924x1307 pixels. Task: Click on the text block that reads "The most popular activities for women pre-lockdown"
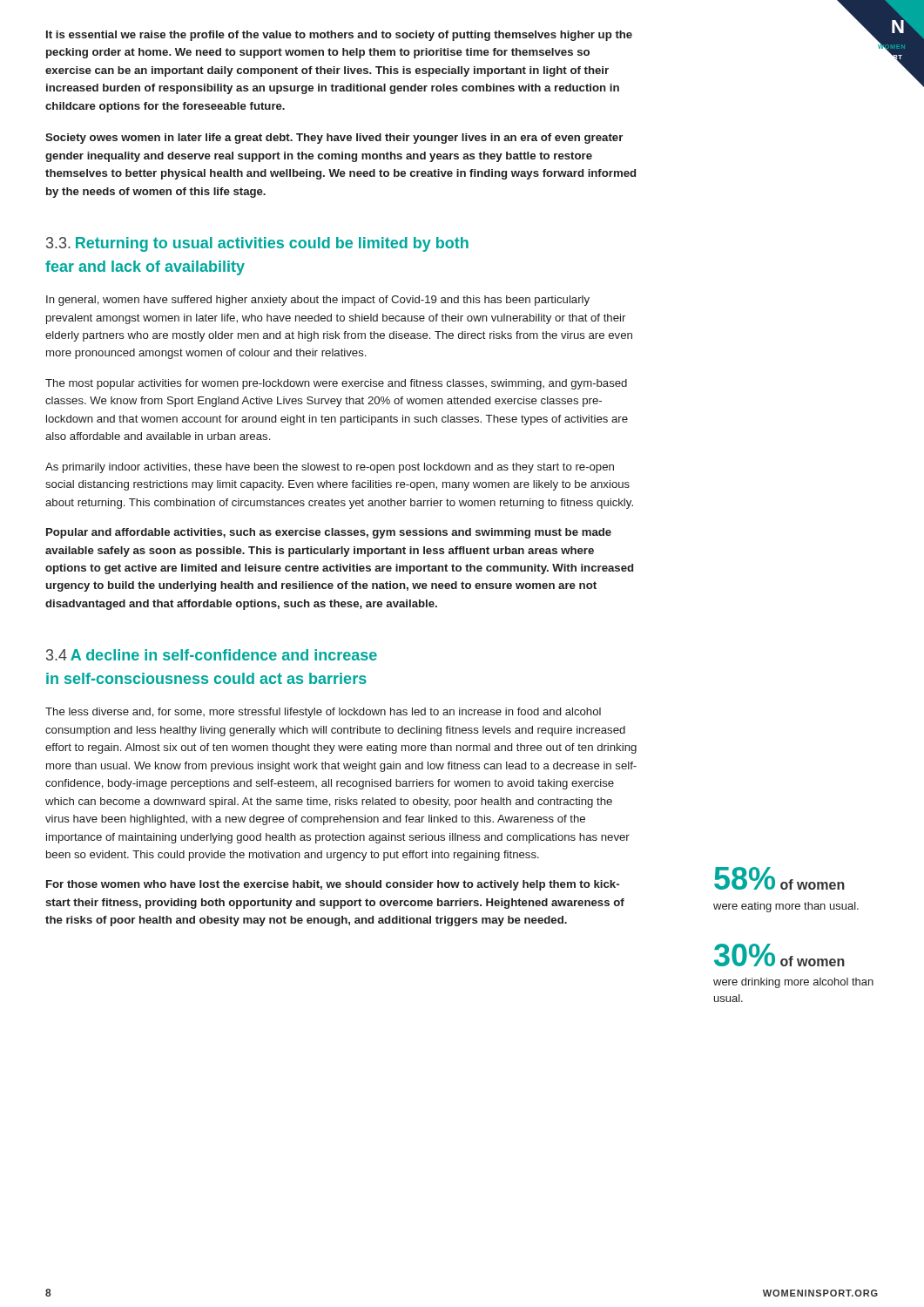tap(341, 410)
